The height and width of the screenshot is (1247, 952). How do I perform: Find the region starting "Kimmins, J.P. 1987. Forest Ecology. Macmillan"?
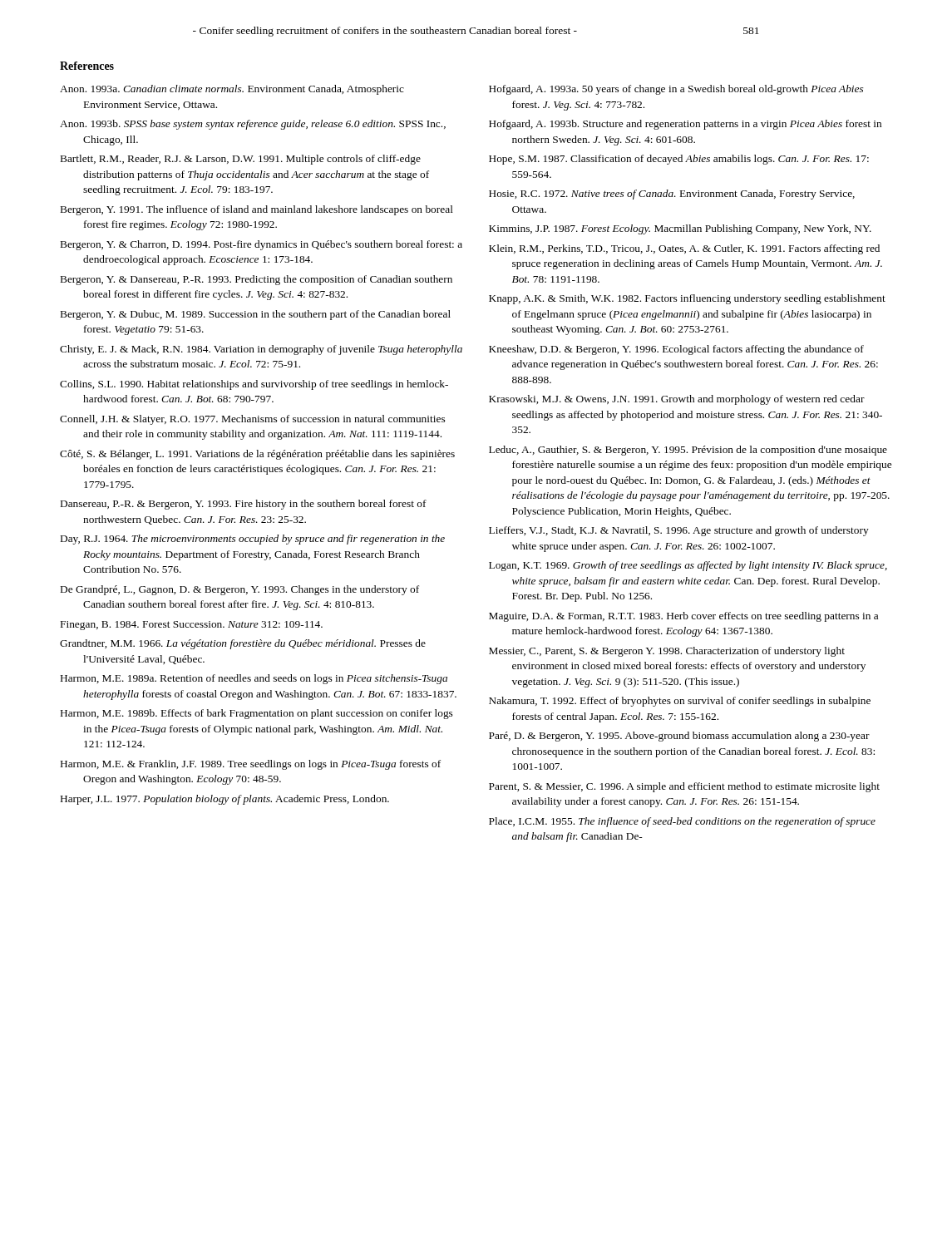[x=680, y=228]
